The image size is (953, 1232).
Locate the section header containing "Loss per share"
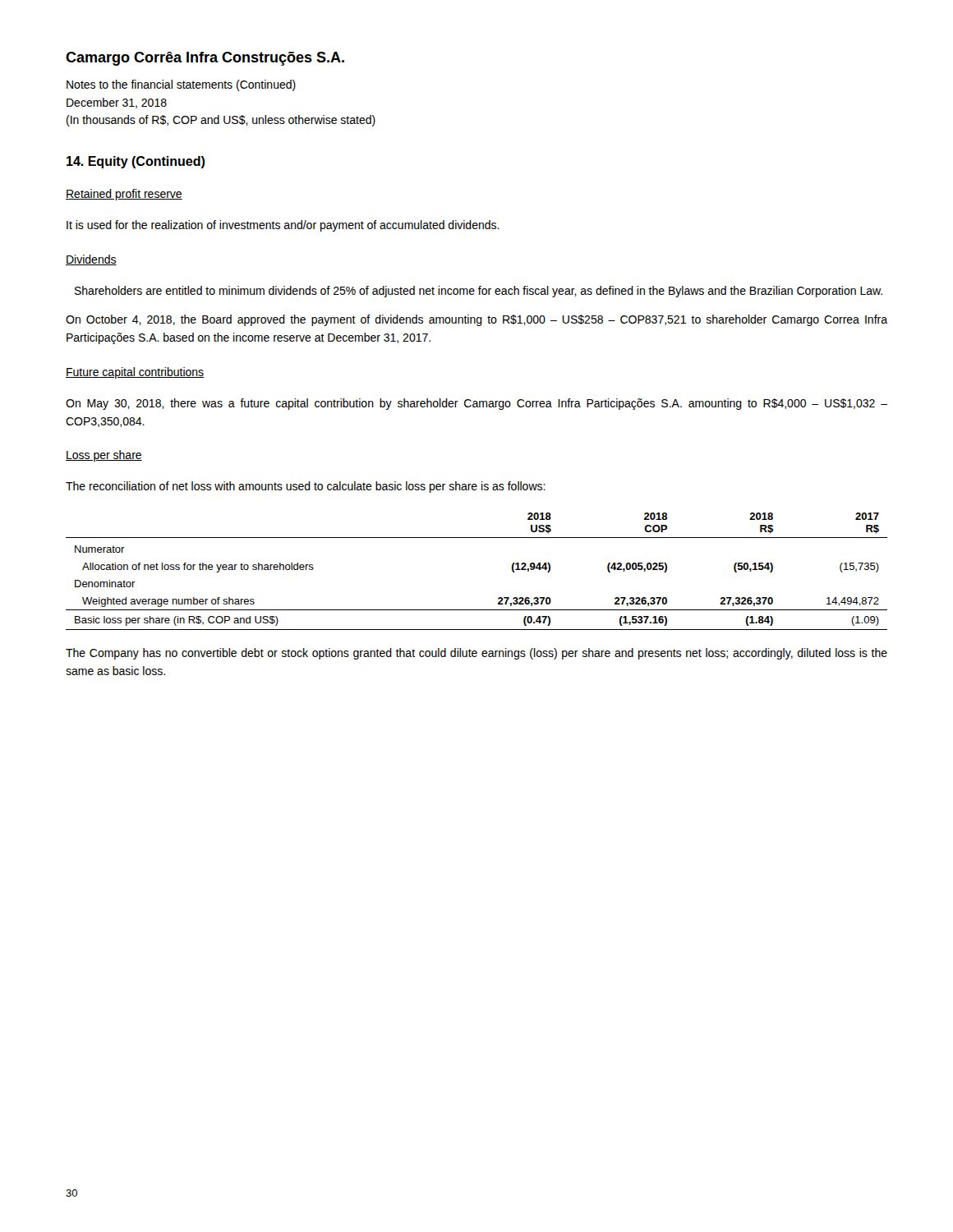104,455
